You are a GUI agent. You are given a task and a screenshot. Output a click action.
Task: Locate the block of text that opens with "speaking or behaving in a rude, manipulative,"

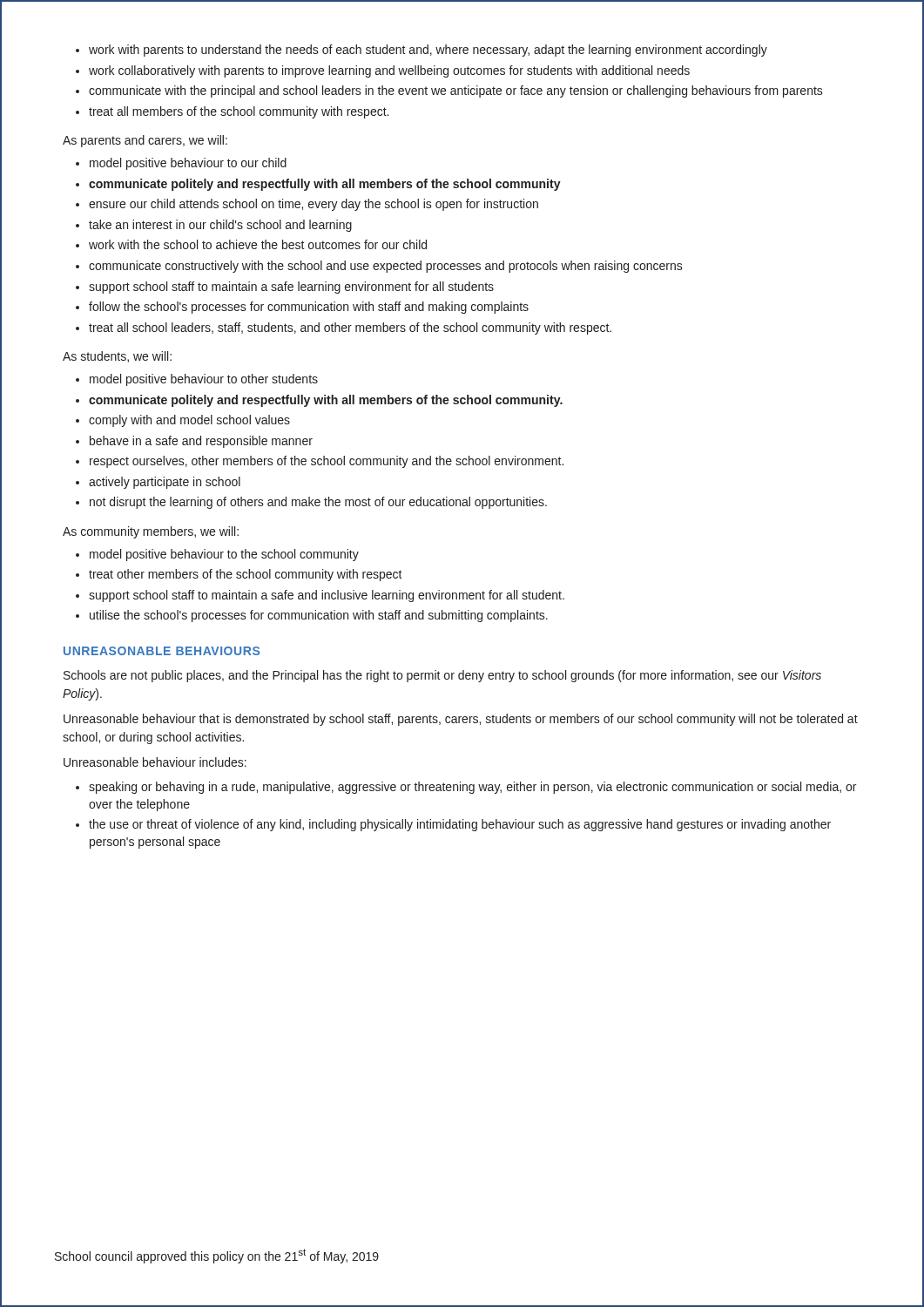coord(462,815)
